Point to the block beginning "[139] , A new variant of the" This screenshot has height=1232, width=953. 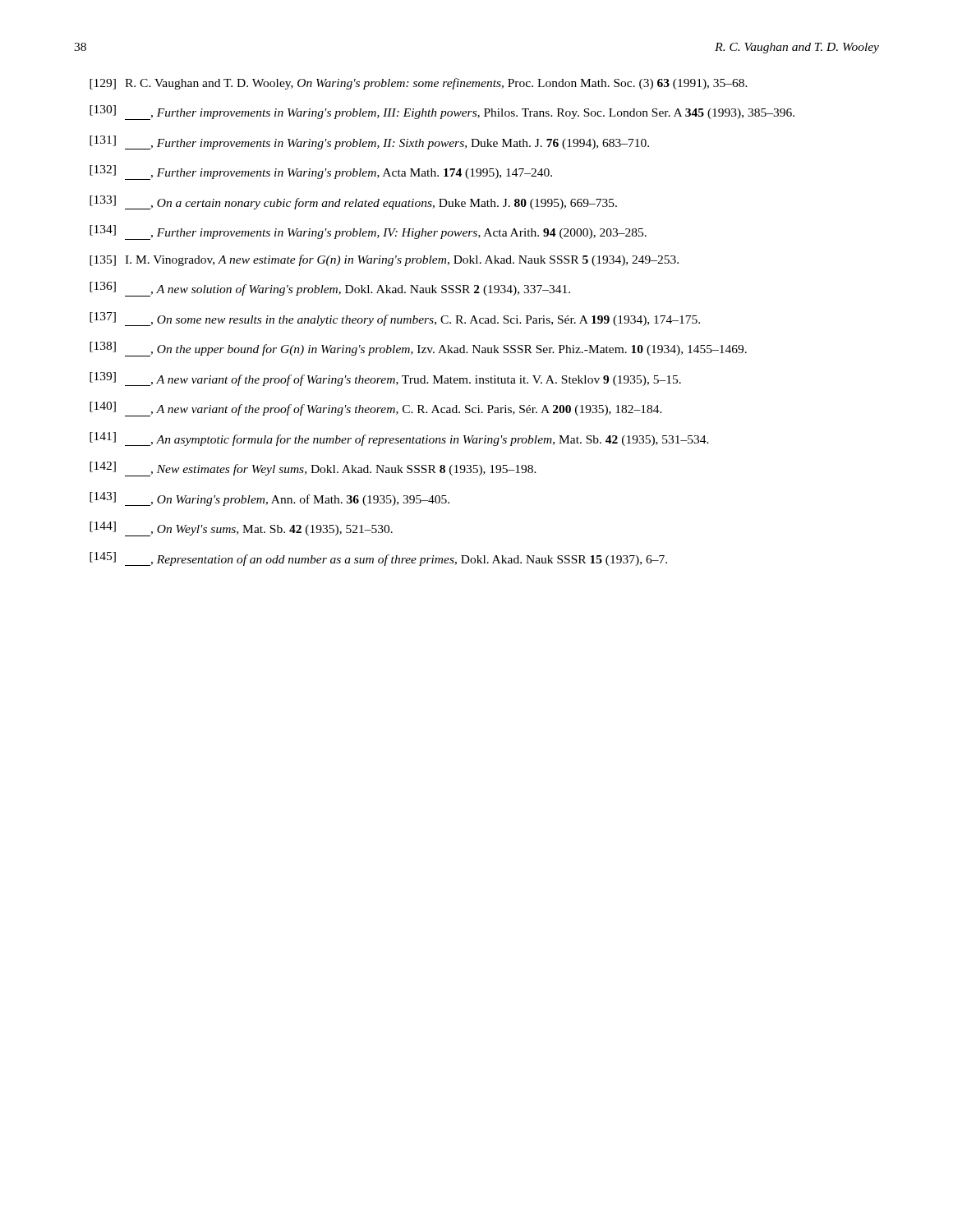(476, 378)
